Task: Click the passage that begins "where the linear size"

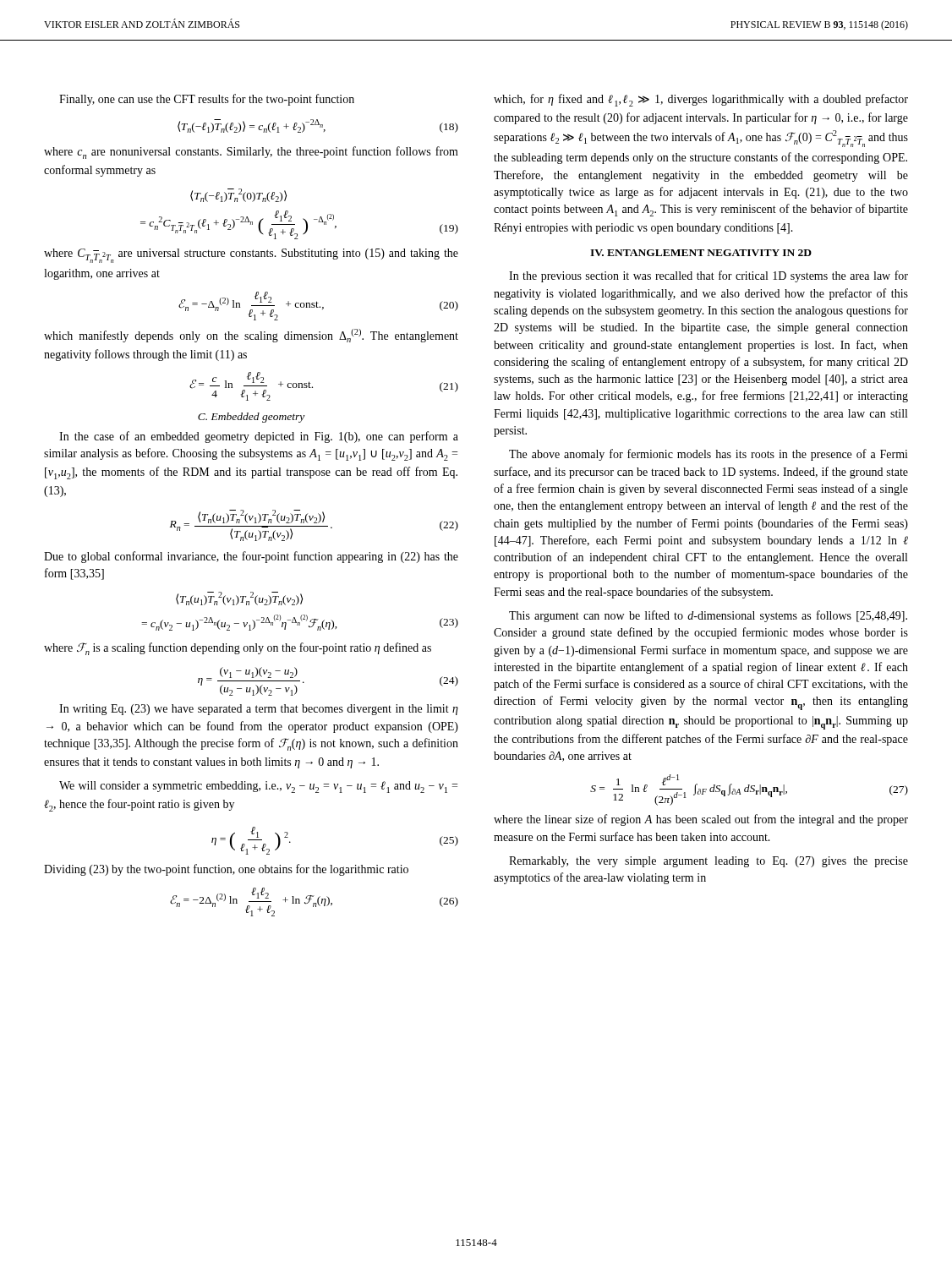Action: click(x=701, y=829)
